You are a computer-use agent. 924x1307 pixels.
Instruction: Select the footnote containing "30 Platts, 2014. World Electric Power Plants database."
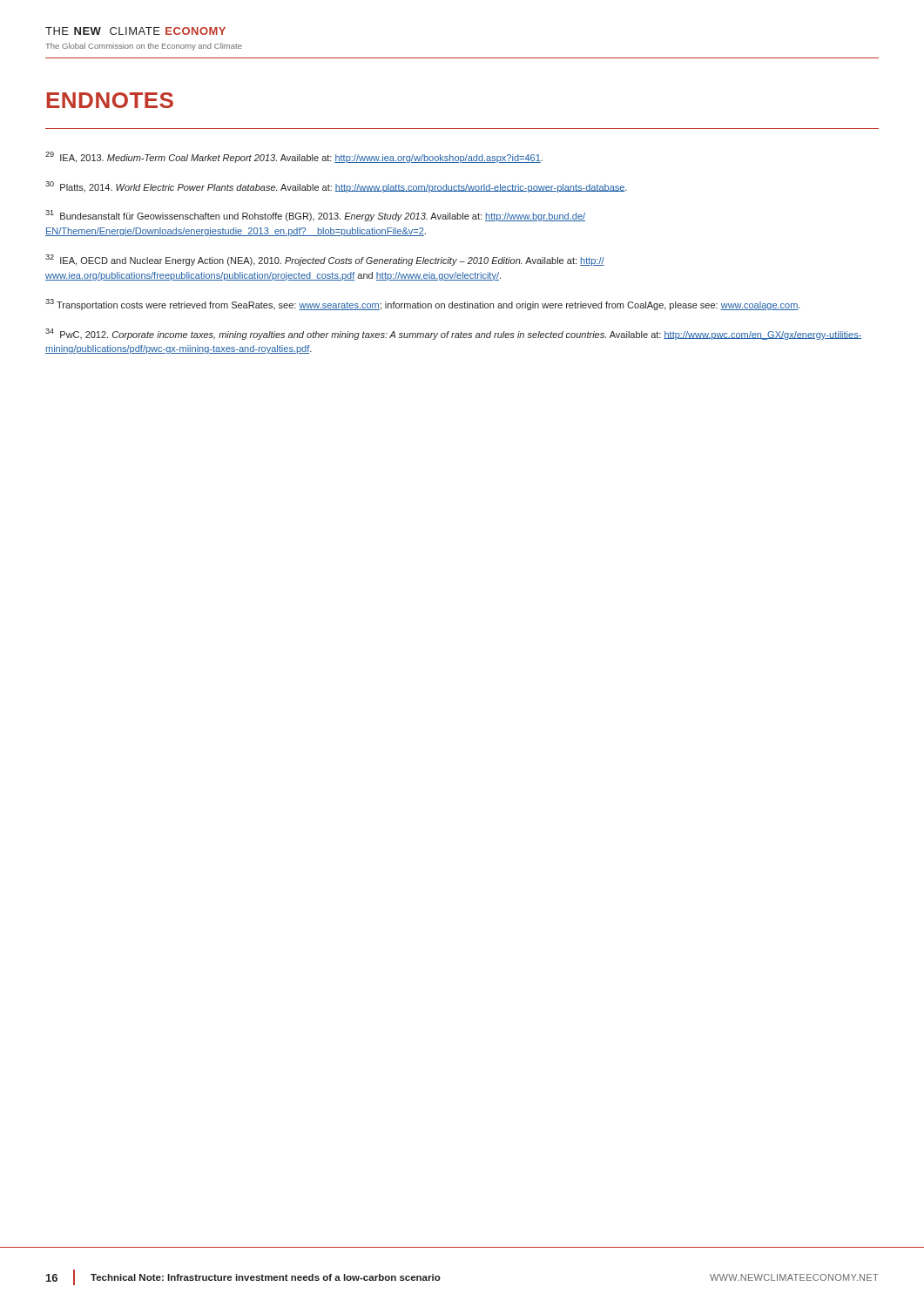[x=462, y=186]
